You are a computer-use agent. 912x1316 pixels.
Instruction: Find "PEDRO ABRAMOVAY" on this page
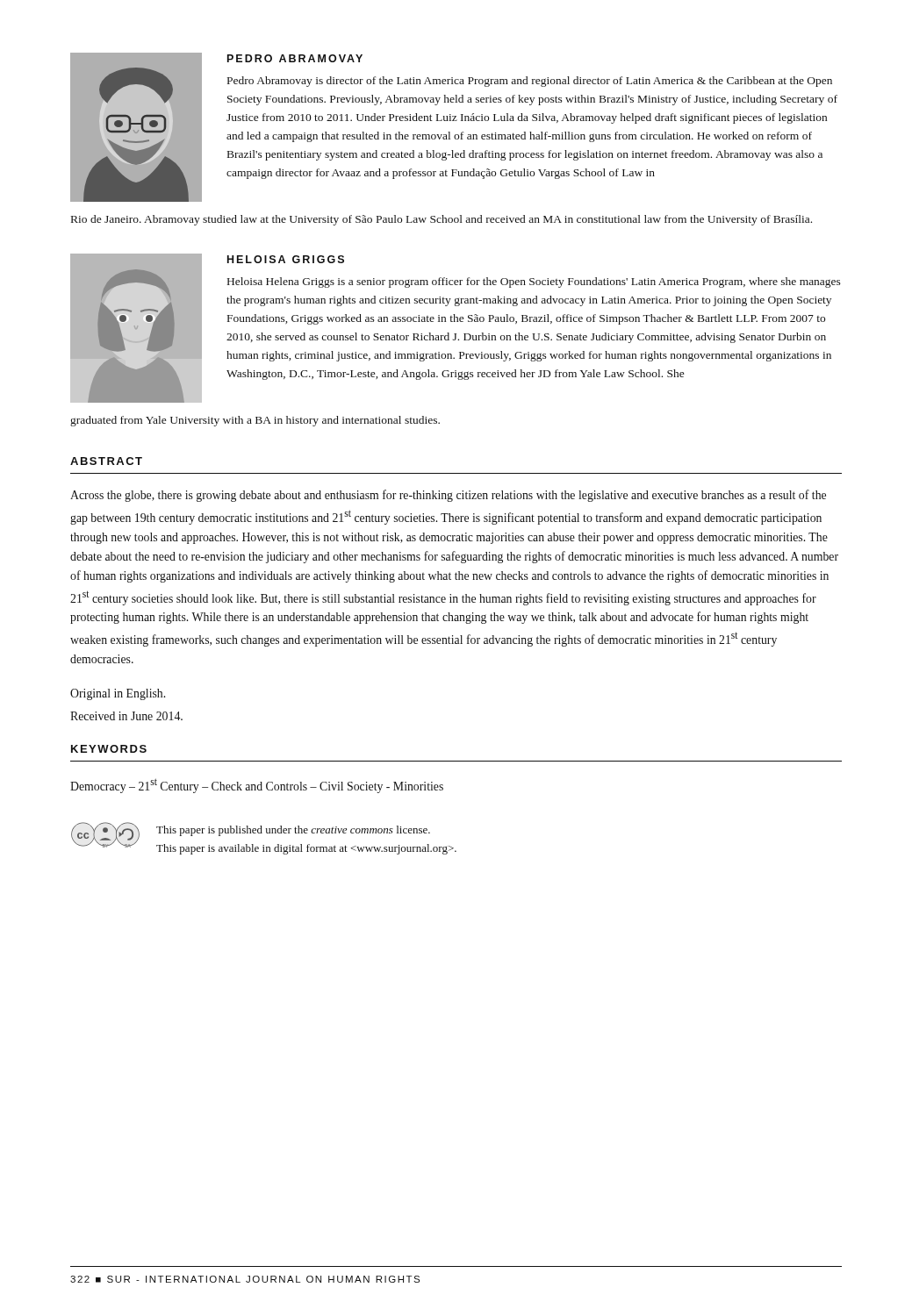tap(296, 59)
